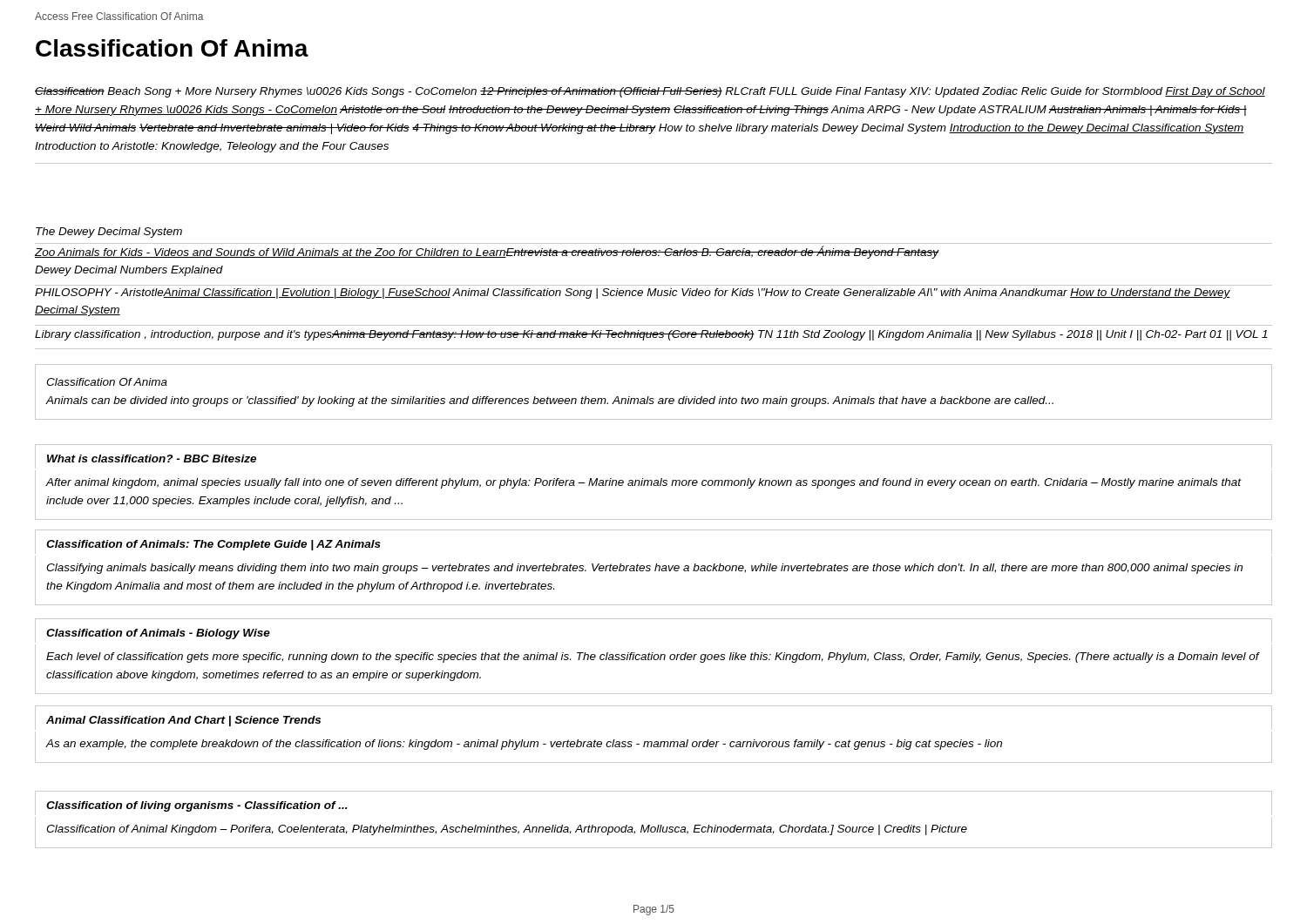This screenshot has height=924, width=1307.
Task: Click on the text block containing "Each level of classification"
Action: pos(652,665)
